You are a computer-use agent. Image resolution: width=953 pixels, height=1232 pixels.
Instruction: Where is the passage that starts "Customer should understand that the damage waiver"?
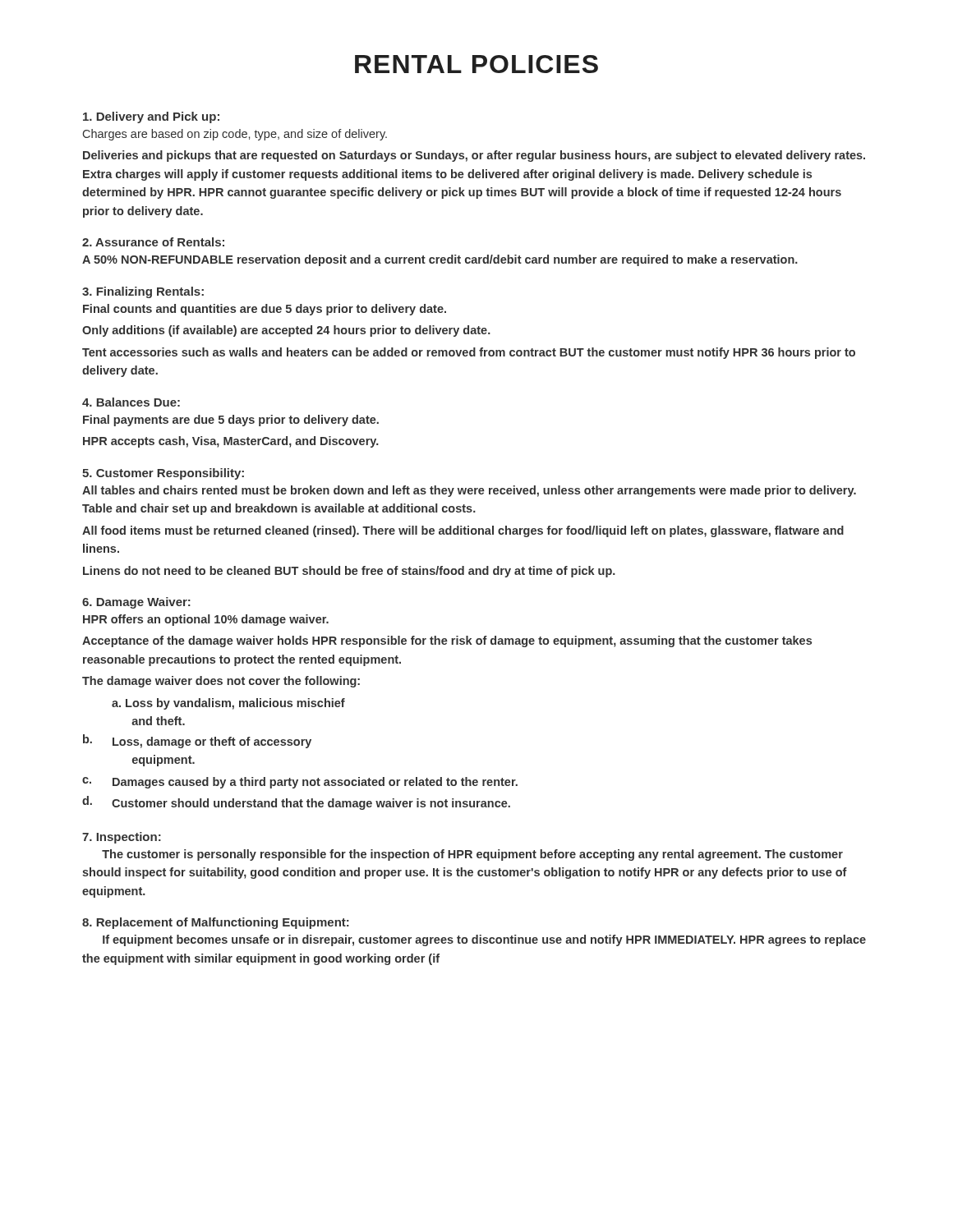(311, 803)
